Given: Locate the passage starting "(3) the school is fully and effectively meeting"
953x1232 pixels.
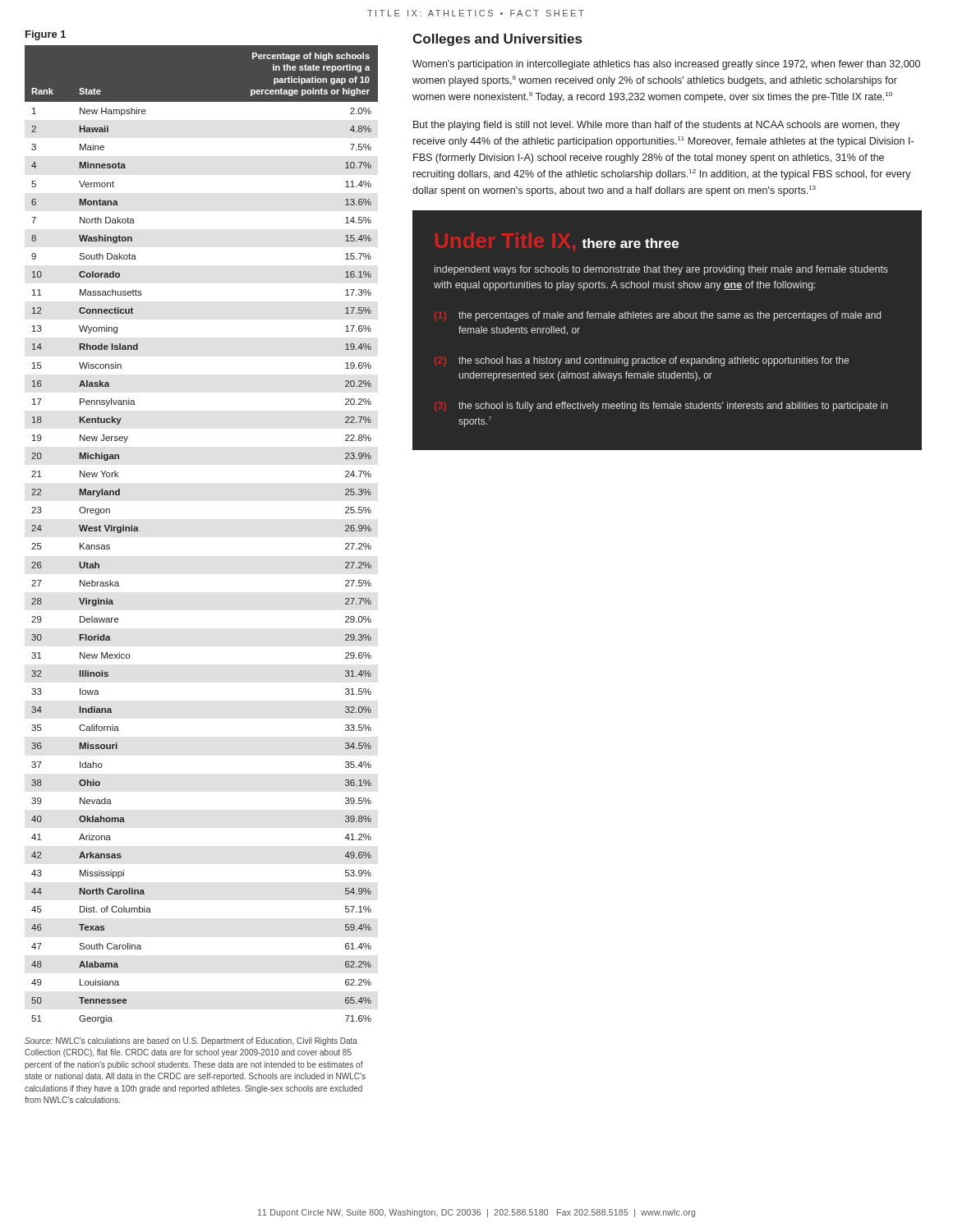Looking at the screenshot, I should tap(667, 414).
